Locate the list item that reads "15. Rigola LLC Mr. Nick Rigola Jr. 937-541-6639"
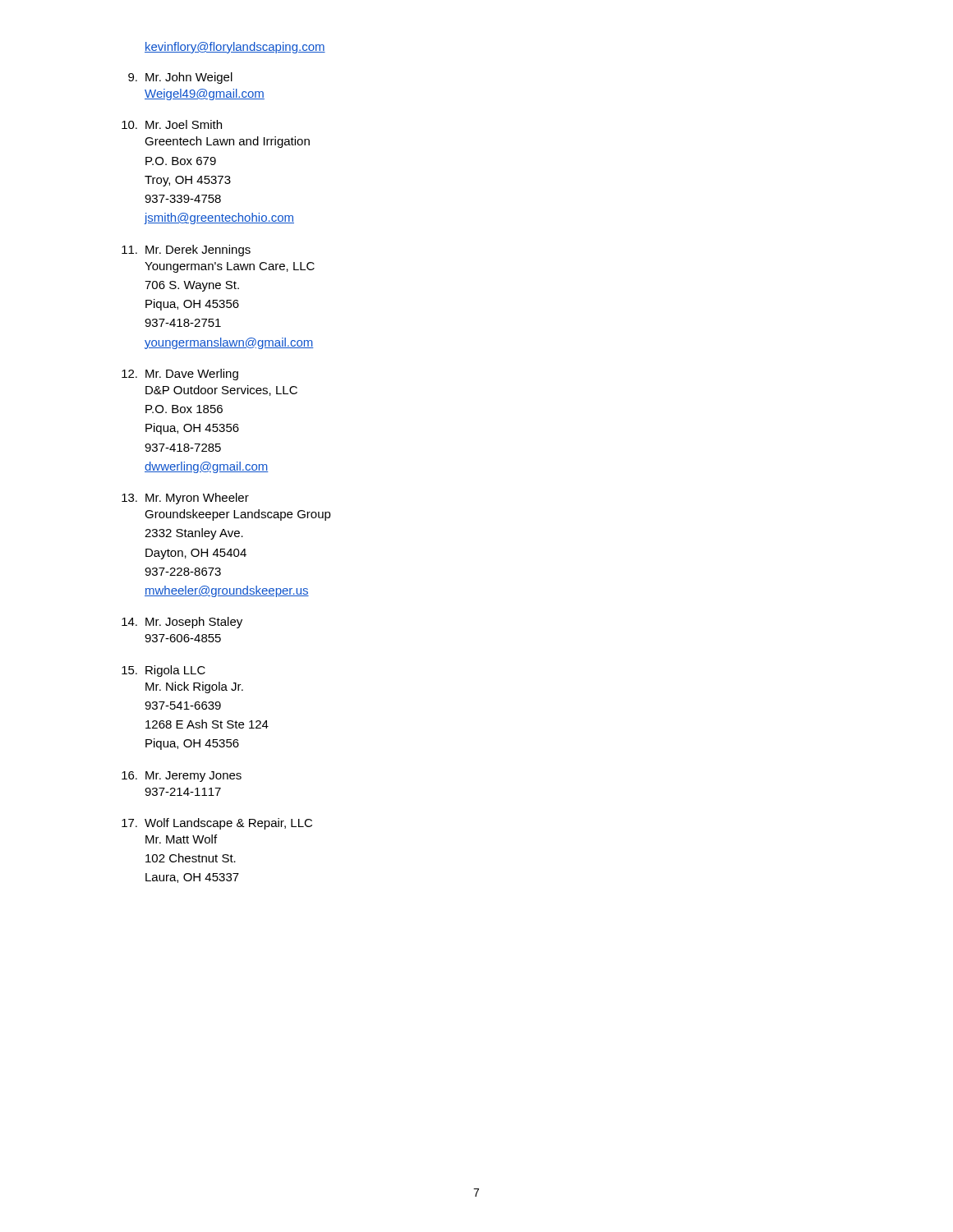This screenshot has width=953, height=1232. click(x=163, y=671)
